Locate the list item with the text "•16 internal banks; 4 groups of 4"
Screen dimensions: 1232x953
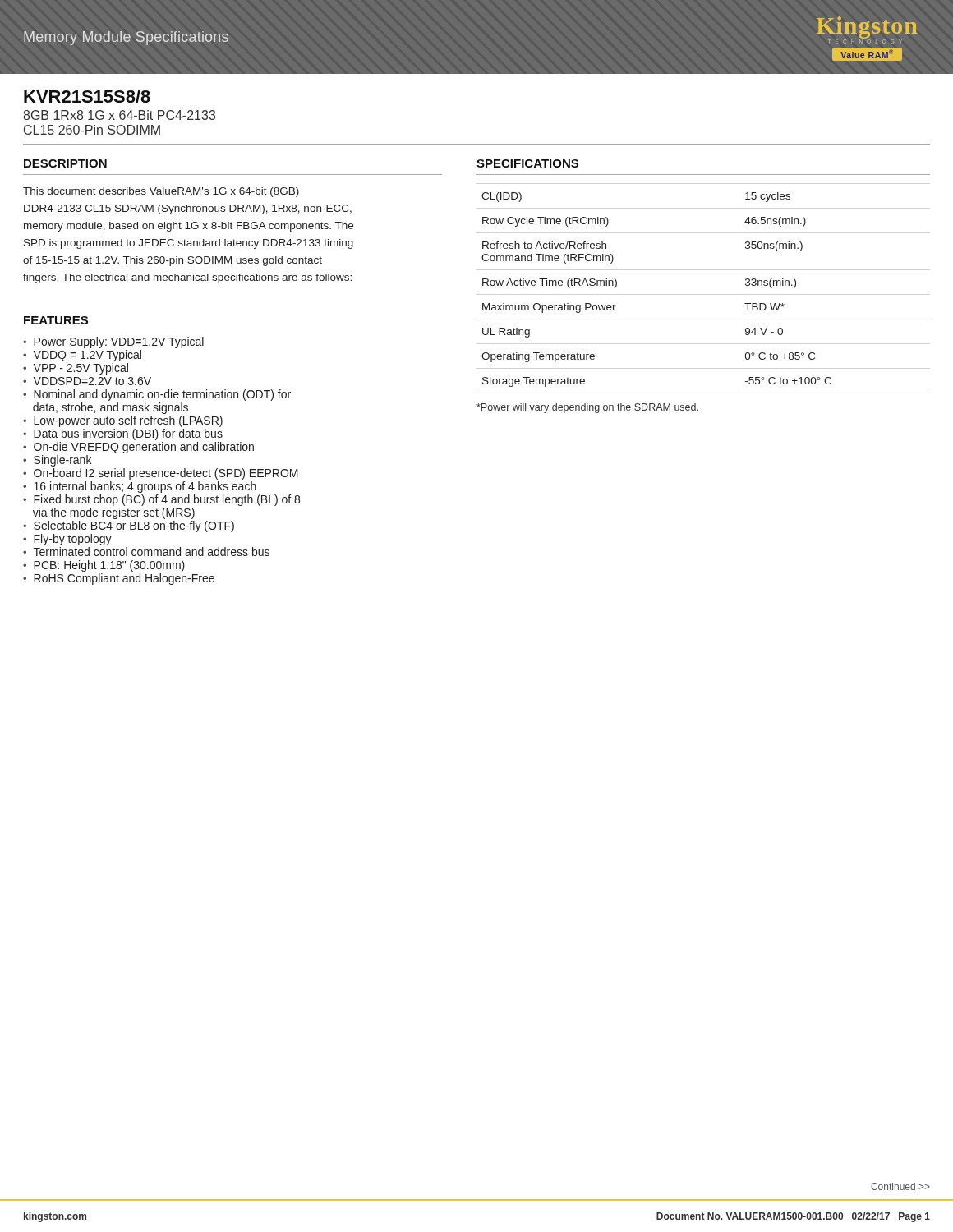(140, 486)
